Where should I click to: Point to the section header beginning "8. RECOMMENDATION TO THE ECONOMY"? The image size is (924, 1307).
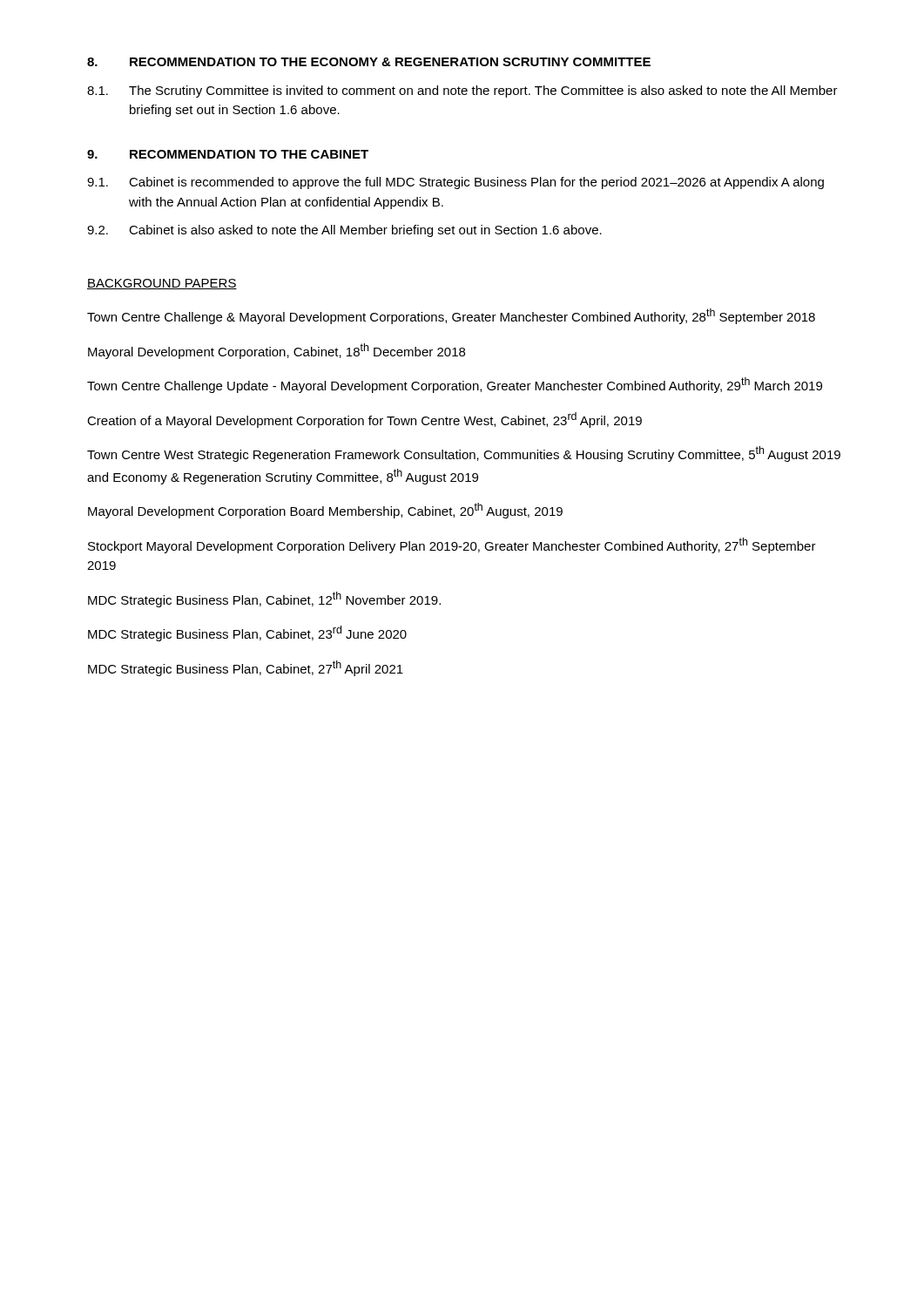369,62
